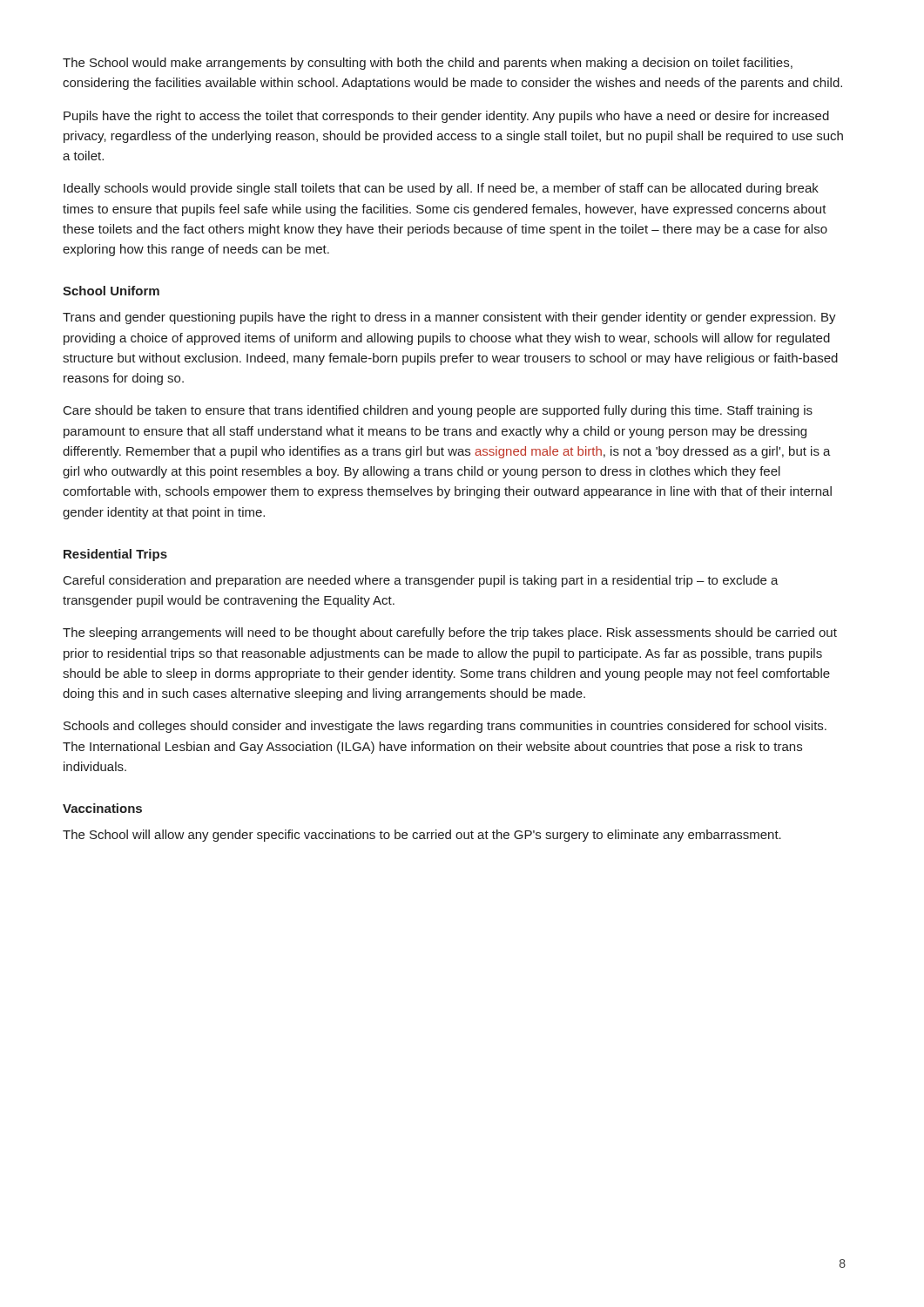Locate the block of text that opens with "Pupils have the right to"
Image resolution: width=924 pixels, height=1307 pixels.
click(x=453, y=135)
